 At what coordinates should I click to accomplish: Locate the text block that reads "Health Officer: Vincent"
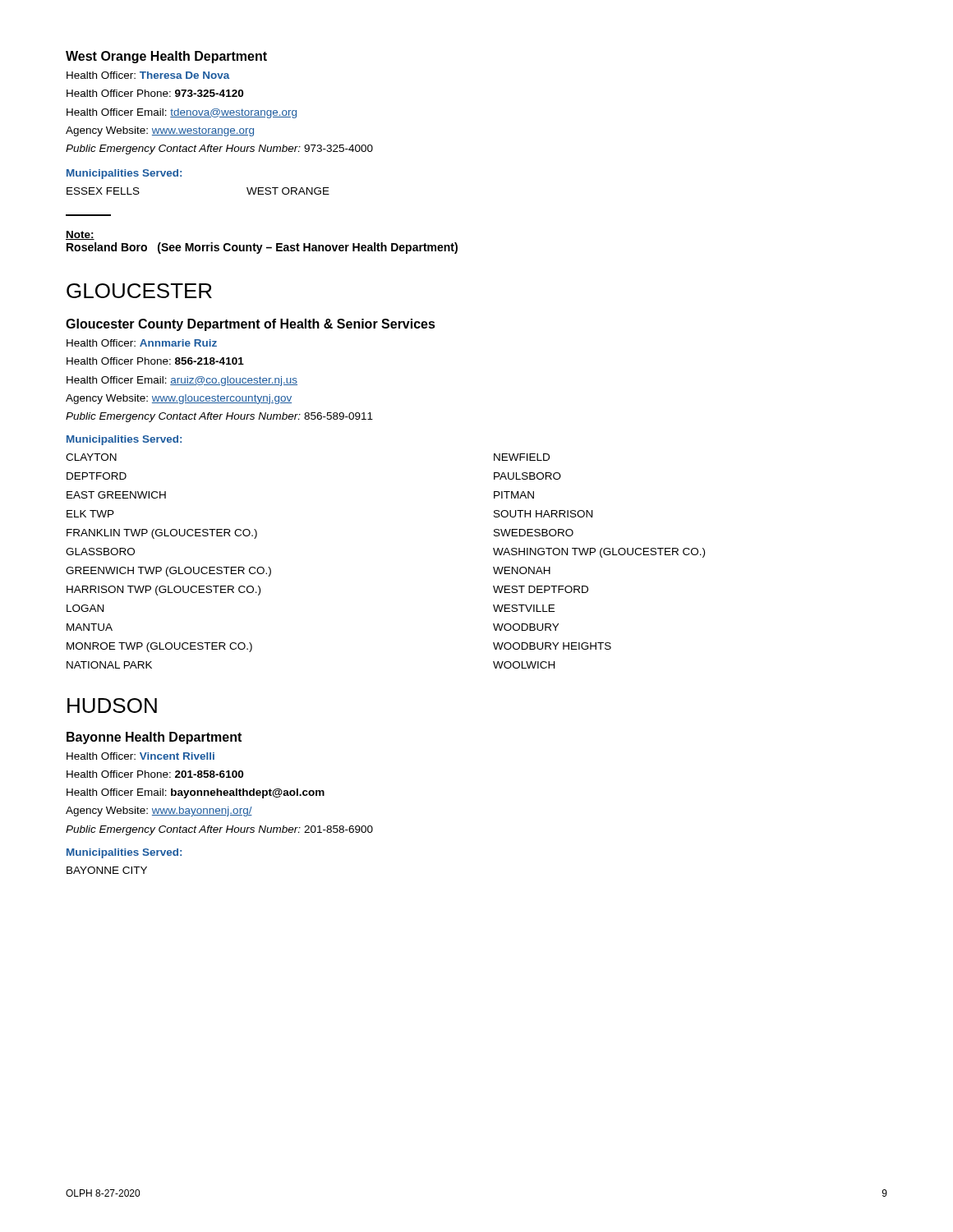point(140,756)
